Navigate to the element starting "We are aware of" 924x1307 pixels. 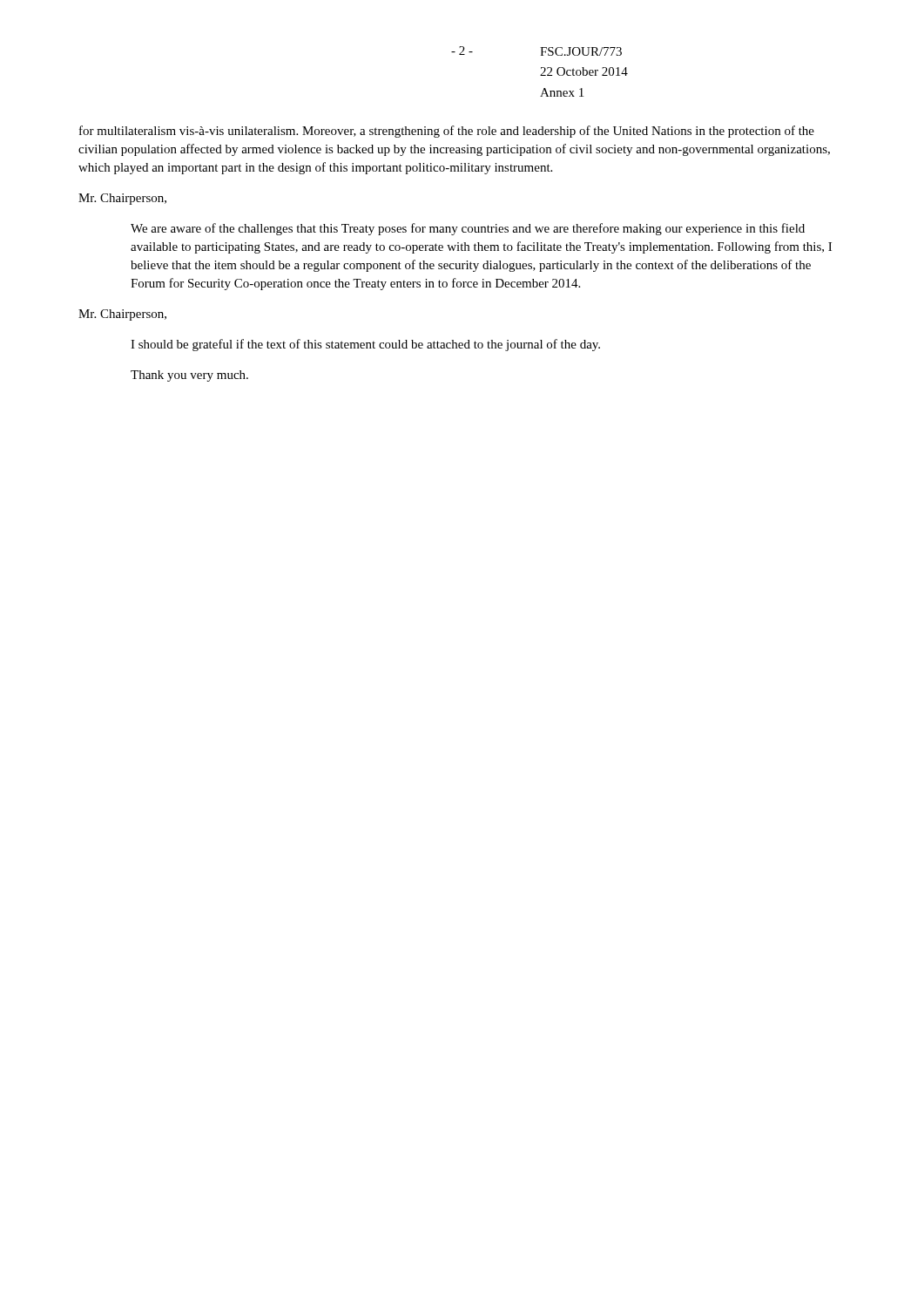click(x=482, y=256)
